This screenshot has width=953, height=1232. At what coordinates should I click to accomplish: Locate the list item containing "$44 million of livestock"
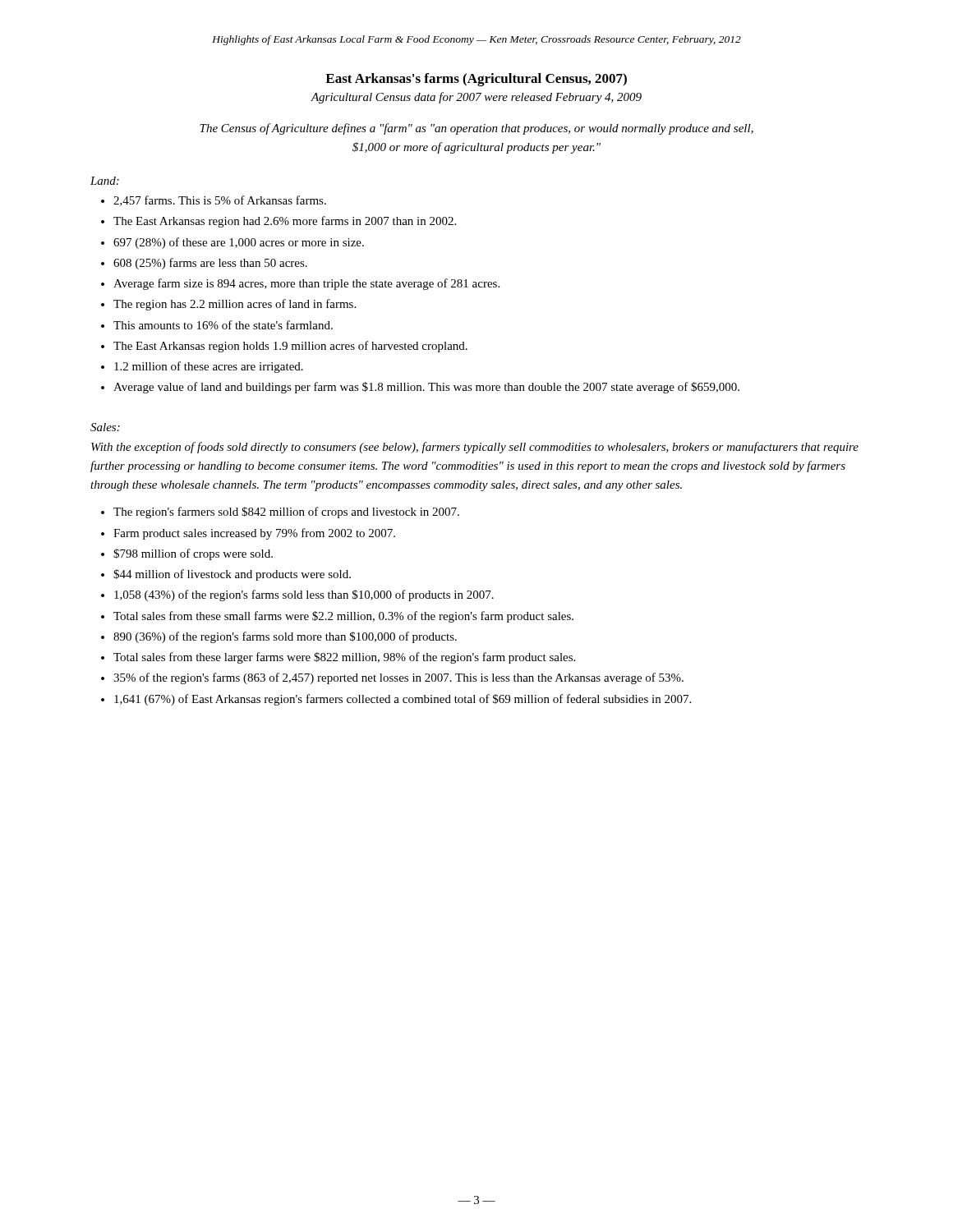tap(232, 574)
